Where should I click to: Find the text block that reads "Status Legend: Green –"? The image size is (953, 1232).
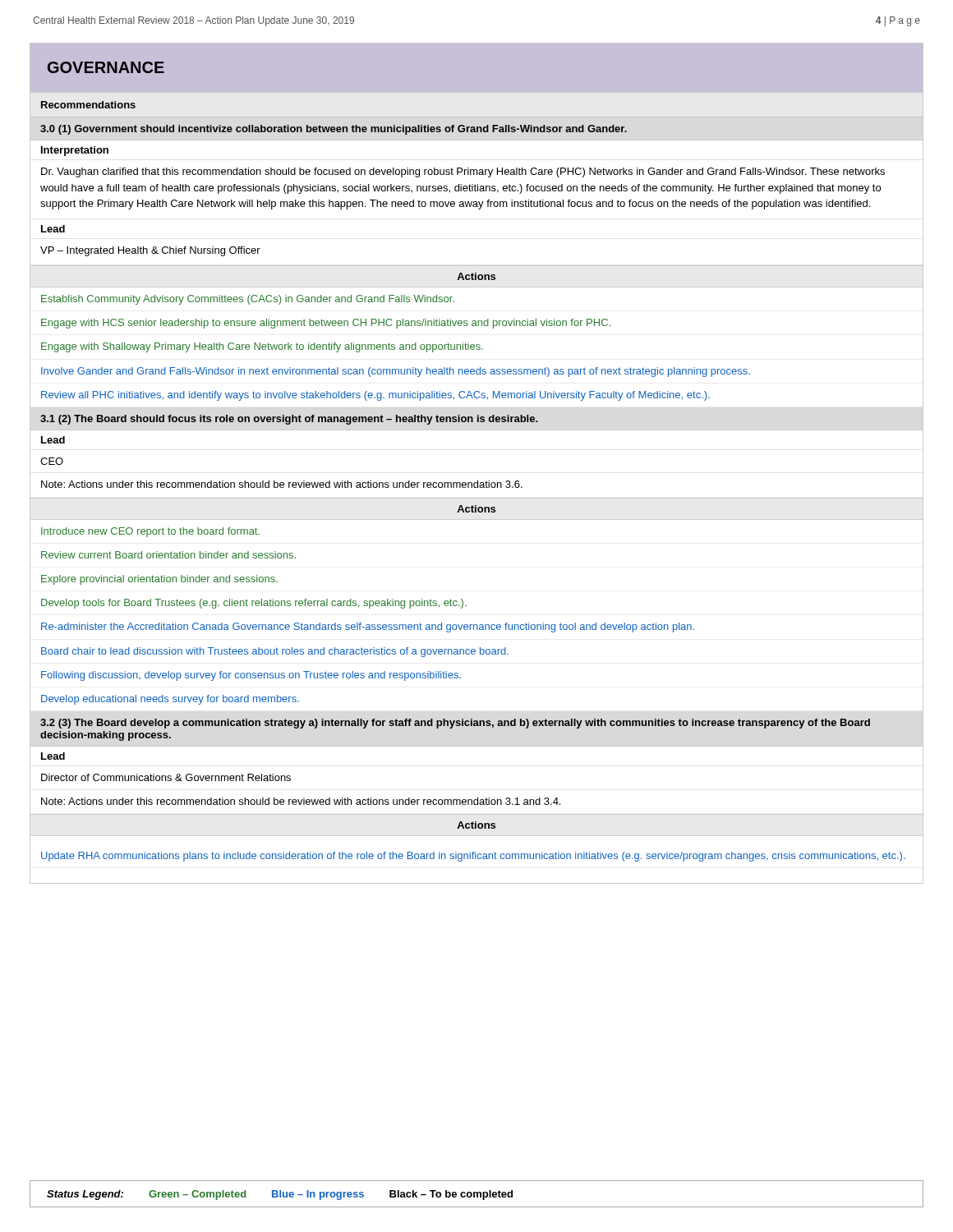(x=280, y=1194)
